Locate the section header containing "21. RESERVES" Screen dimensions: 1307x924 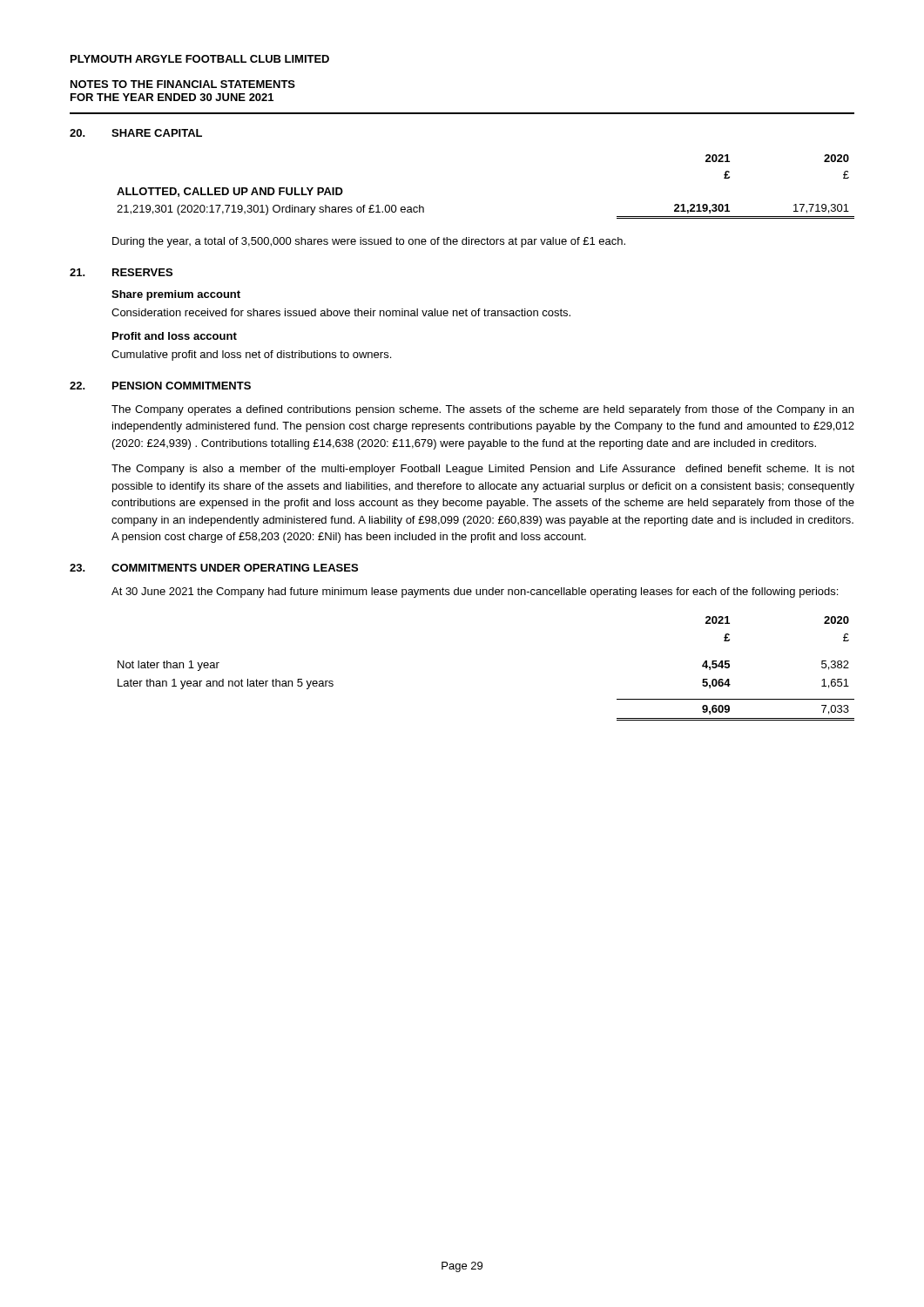tap(121, 272)
